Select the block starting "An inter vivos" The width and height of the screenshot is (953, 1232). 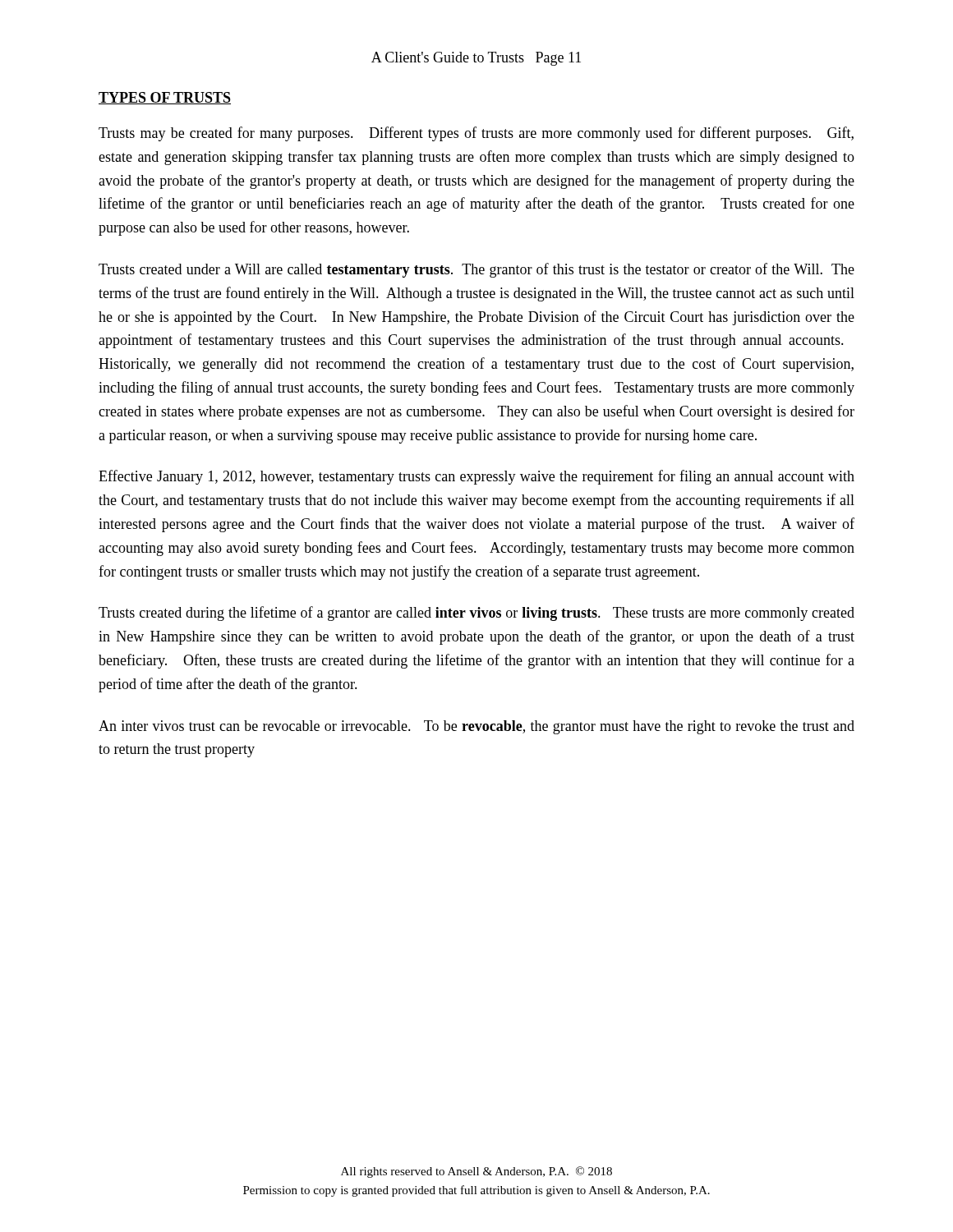(x=476, y=738)
